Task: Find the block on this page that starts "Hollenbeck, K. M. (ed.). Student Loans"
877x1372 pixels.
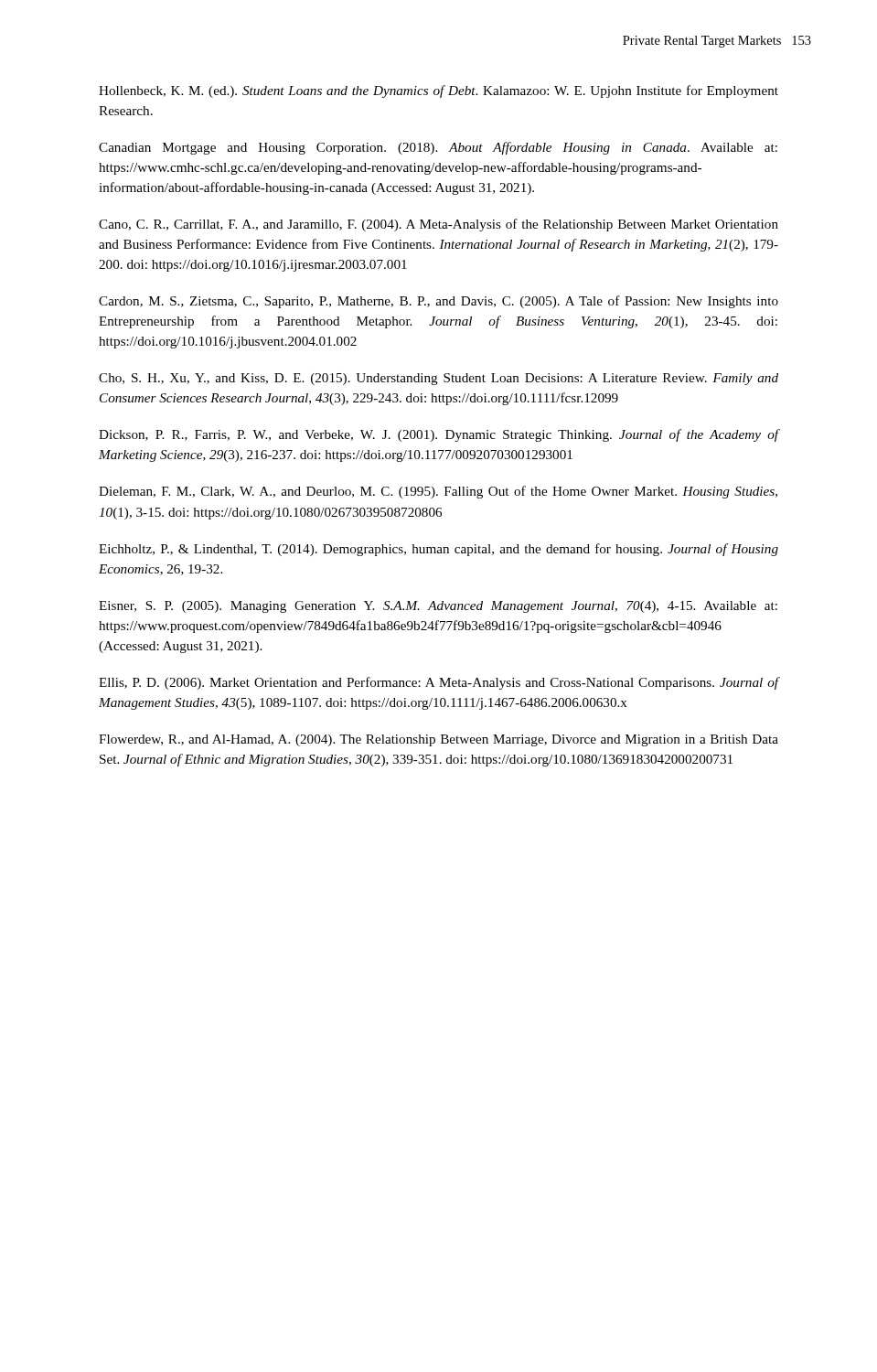Action: [438, 100]
